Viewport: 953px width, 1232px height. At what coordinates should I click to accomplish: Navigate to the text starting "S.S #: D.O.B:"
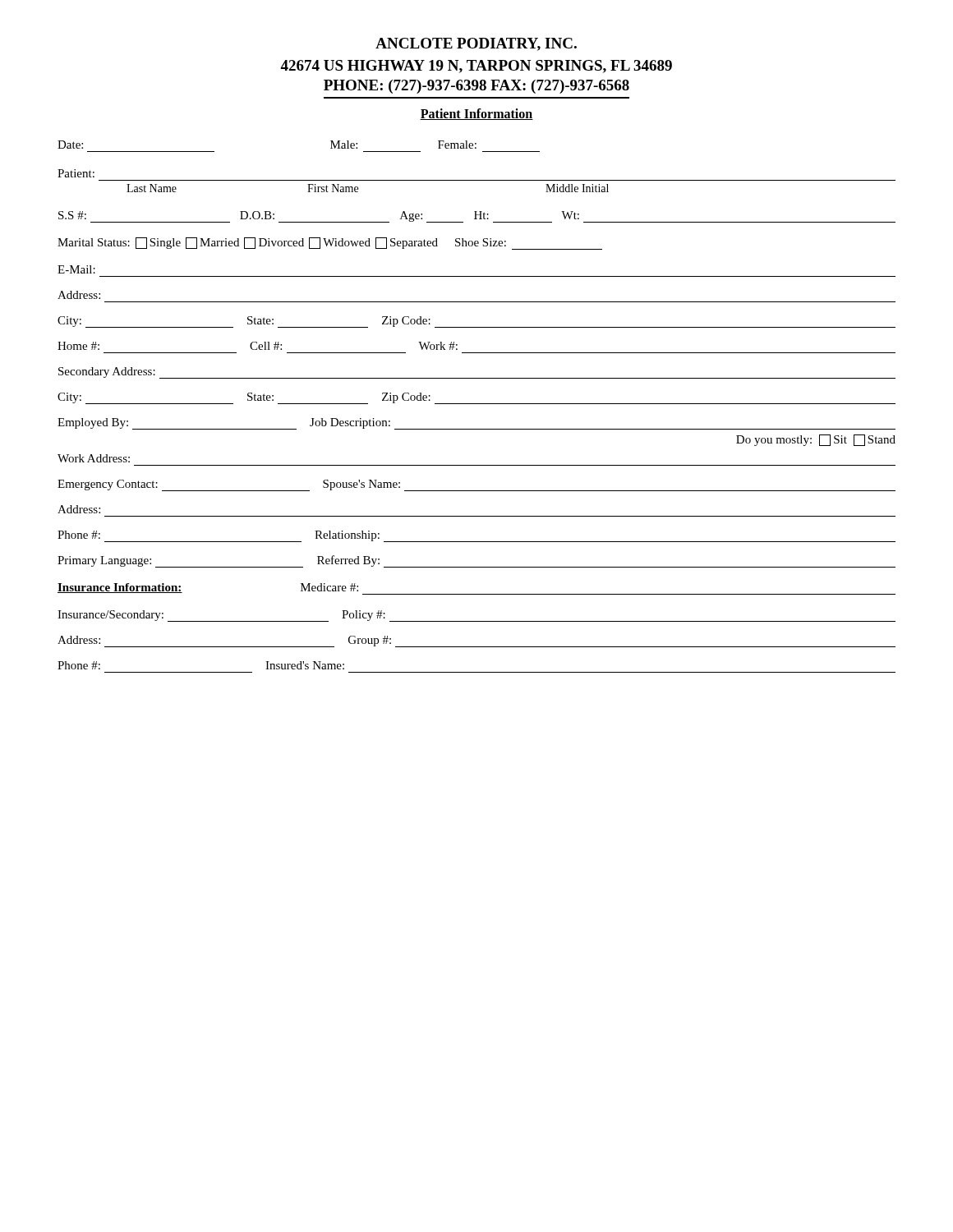(x=476, y=216)
